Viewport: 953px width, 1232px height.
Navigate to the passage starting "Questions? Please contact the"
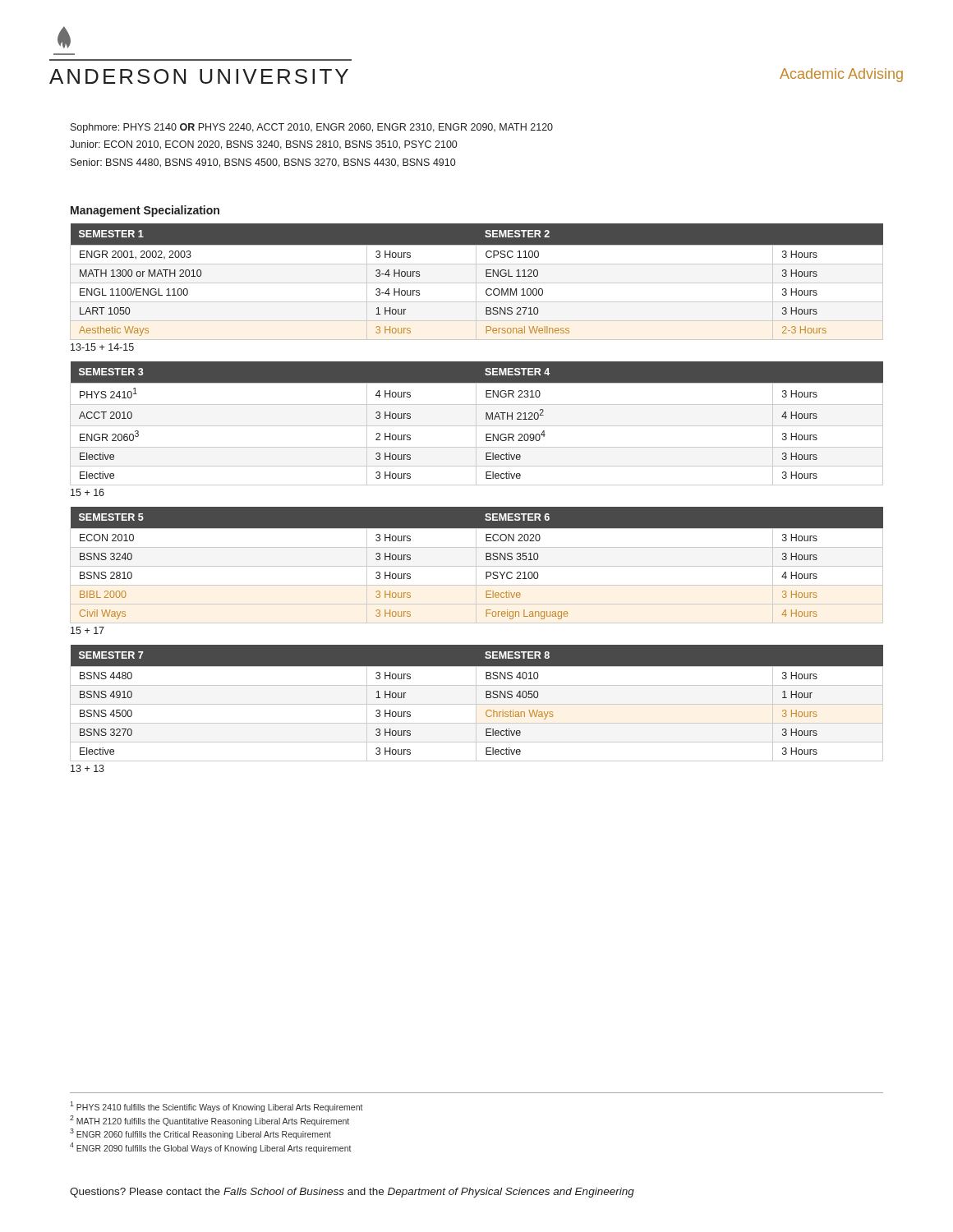(x=352, y=1192)
